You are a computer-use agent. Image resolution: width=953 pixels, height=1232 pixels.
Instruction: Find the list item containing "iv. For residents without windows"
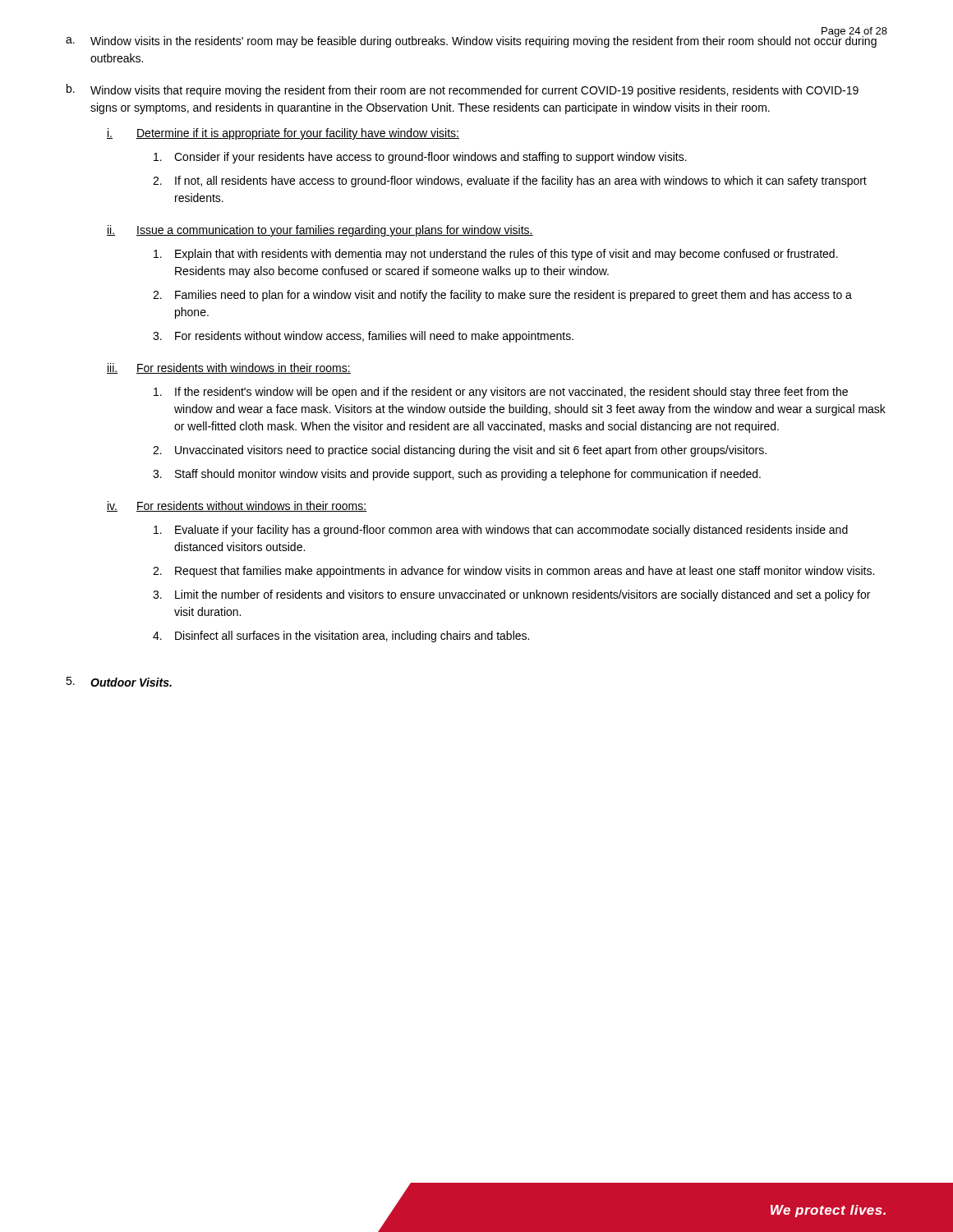[x=497, y=575]
